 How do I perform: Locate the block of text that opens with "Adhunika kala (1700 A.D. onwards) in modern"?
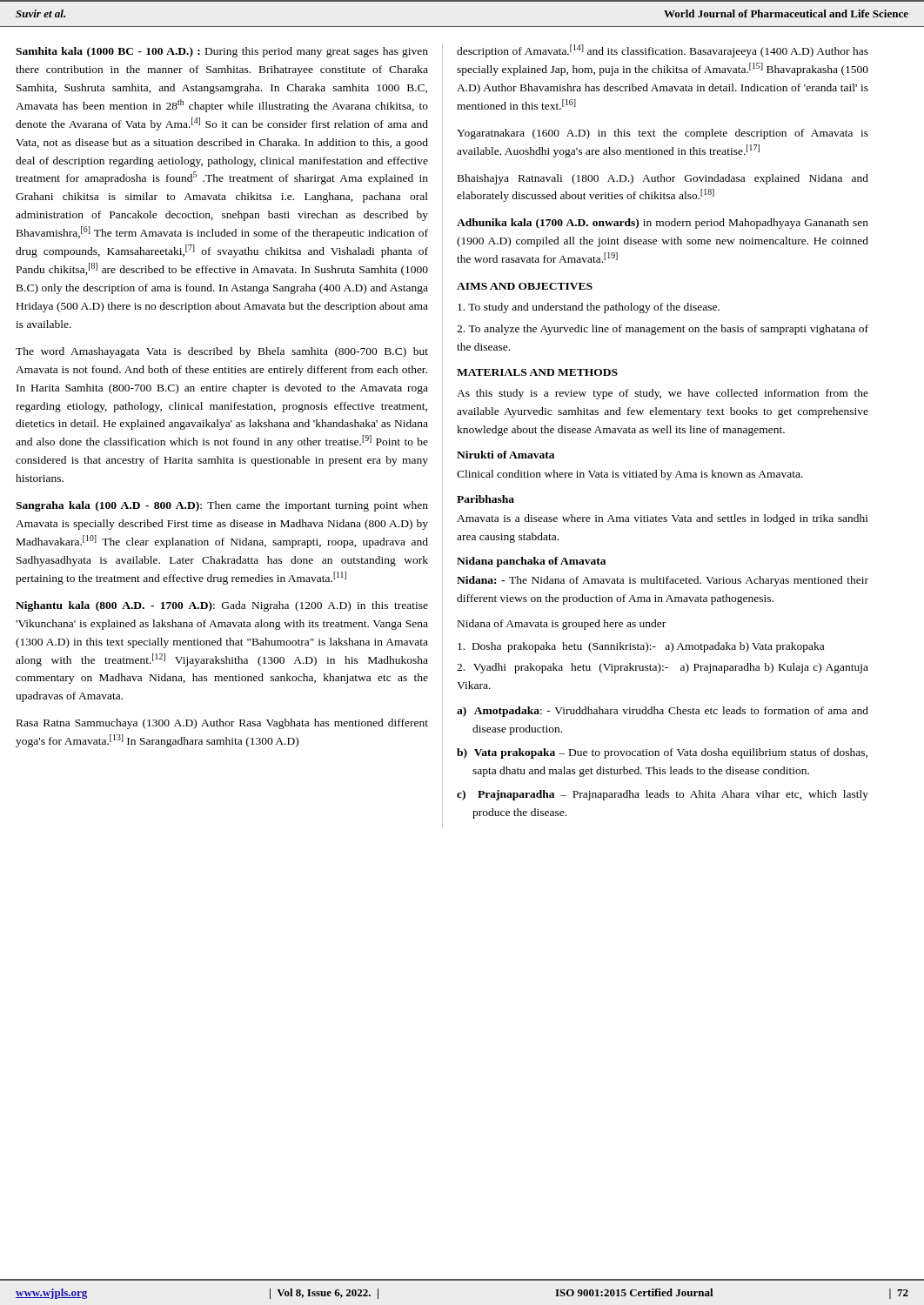pos(663,241)
